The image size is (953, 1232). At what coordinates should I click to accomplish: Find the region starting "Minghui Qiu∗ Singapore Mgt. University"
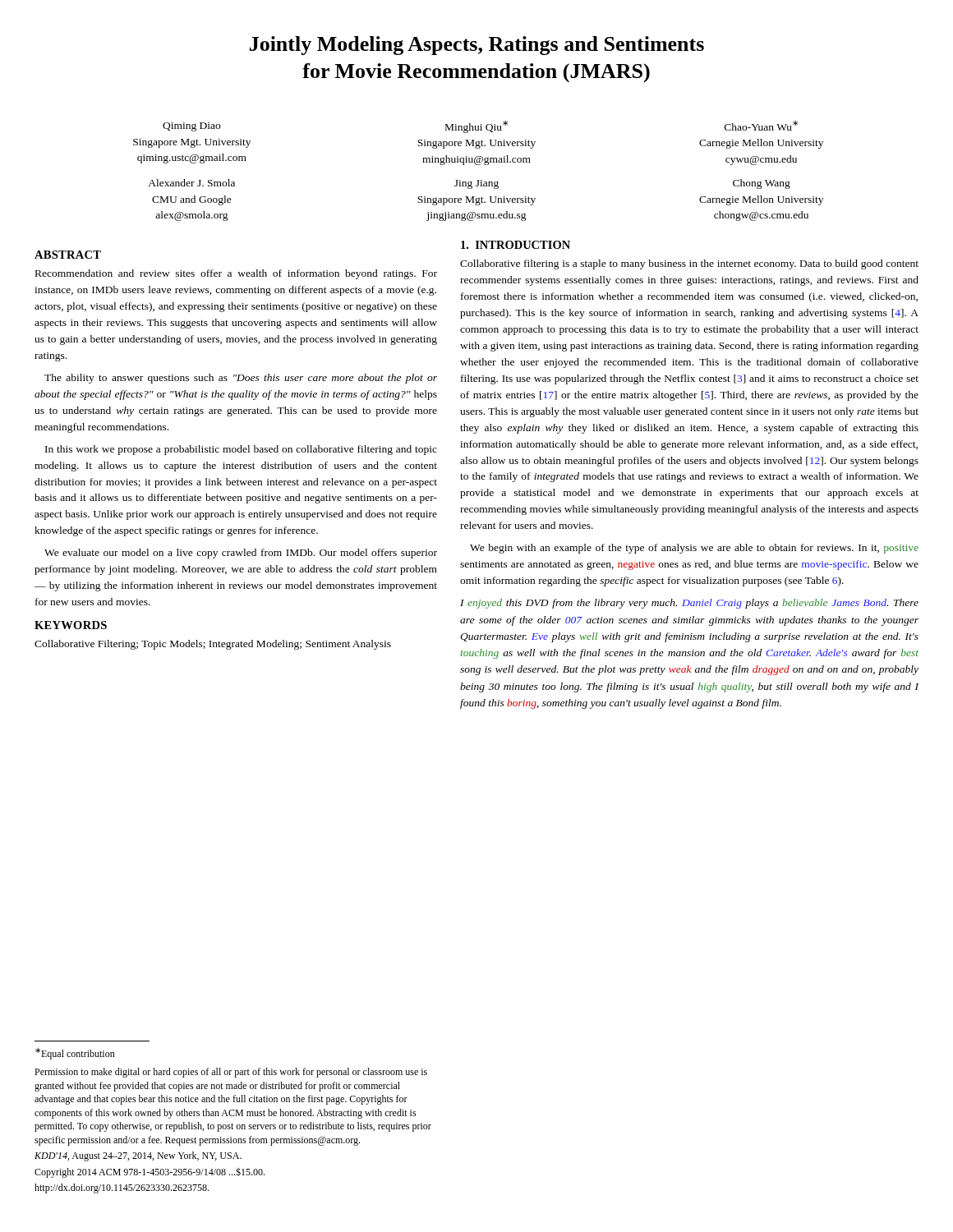pos(476,142)
